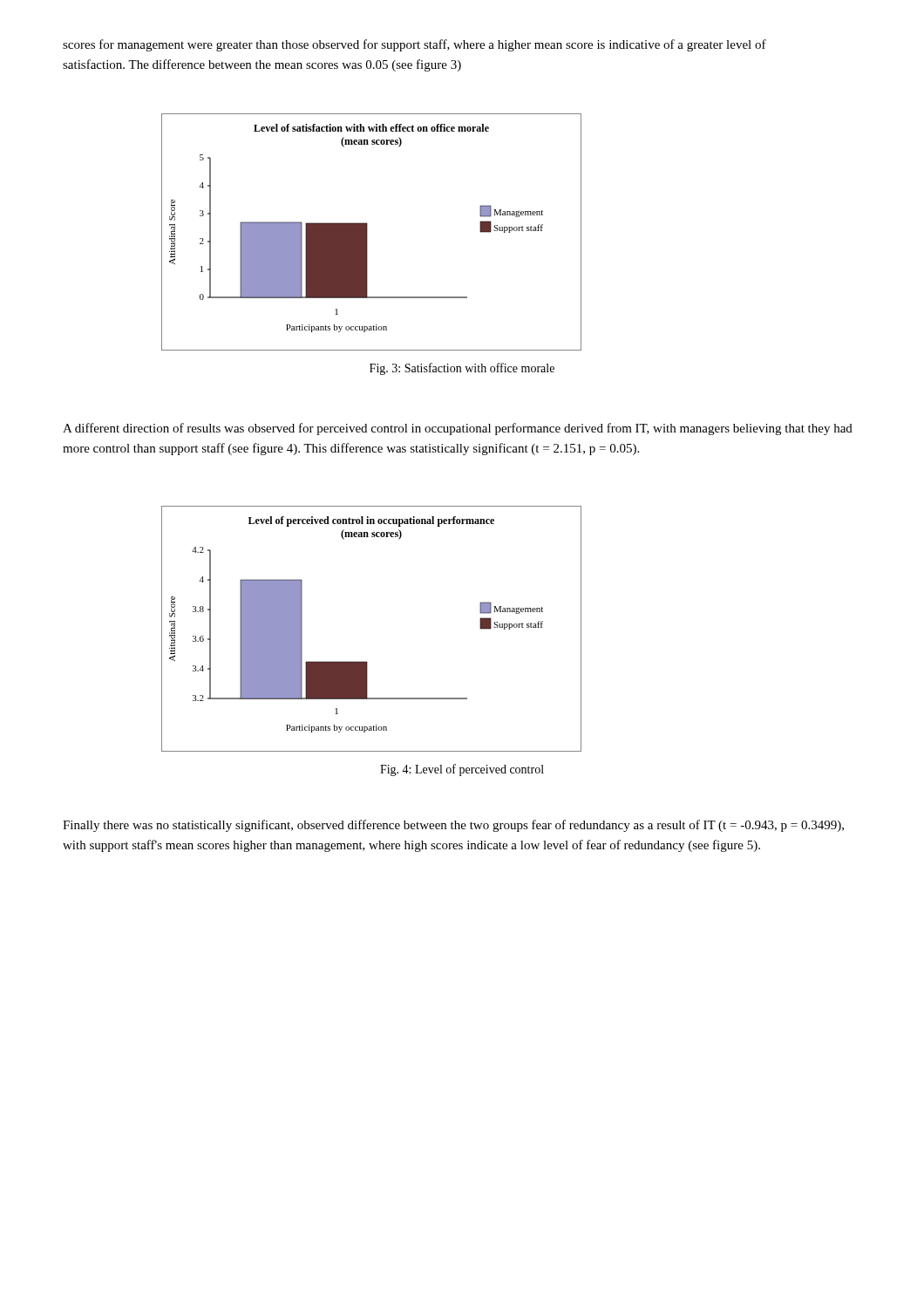Locate the caption that reads "Fig. 3: Satisfaction with"
This screenshot has width=924, height=1308.
pyautogui.click(x=462, y=368)
